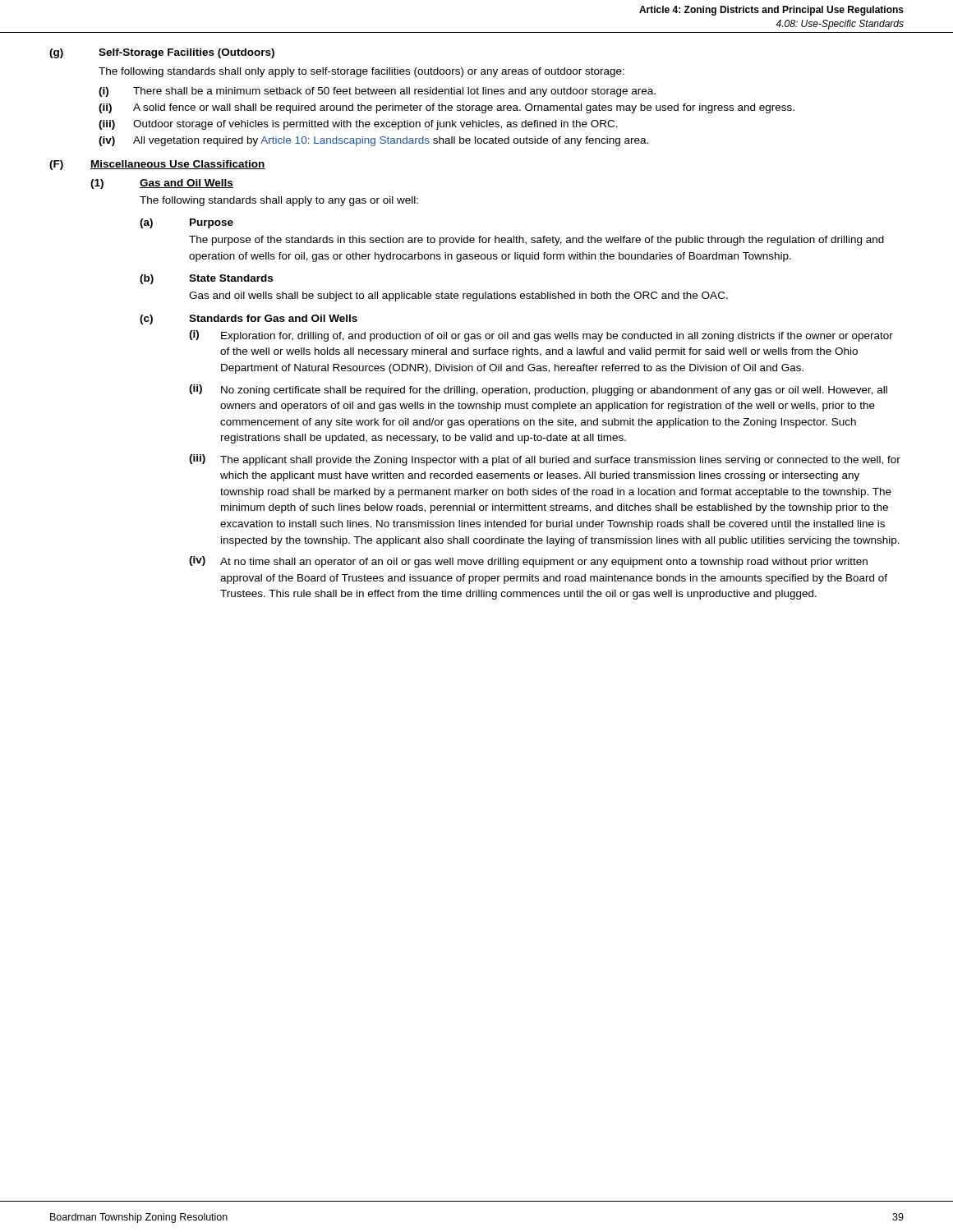953x1232 pixels.
Task: Navigate to the block starting "(iv) All vegetation required by Article 10:"
Action: tap(501, 140)
